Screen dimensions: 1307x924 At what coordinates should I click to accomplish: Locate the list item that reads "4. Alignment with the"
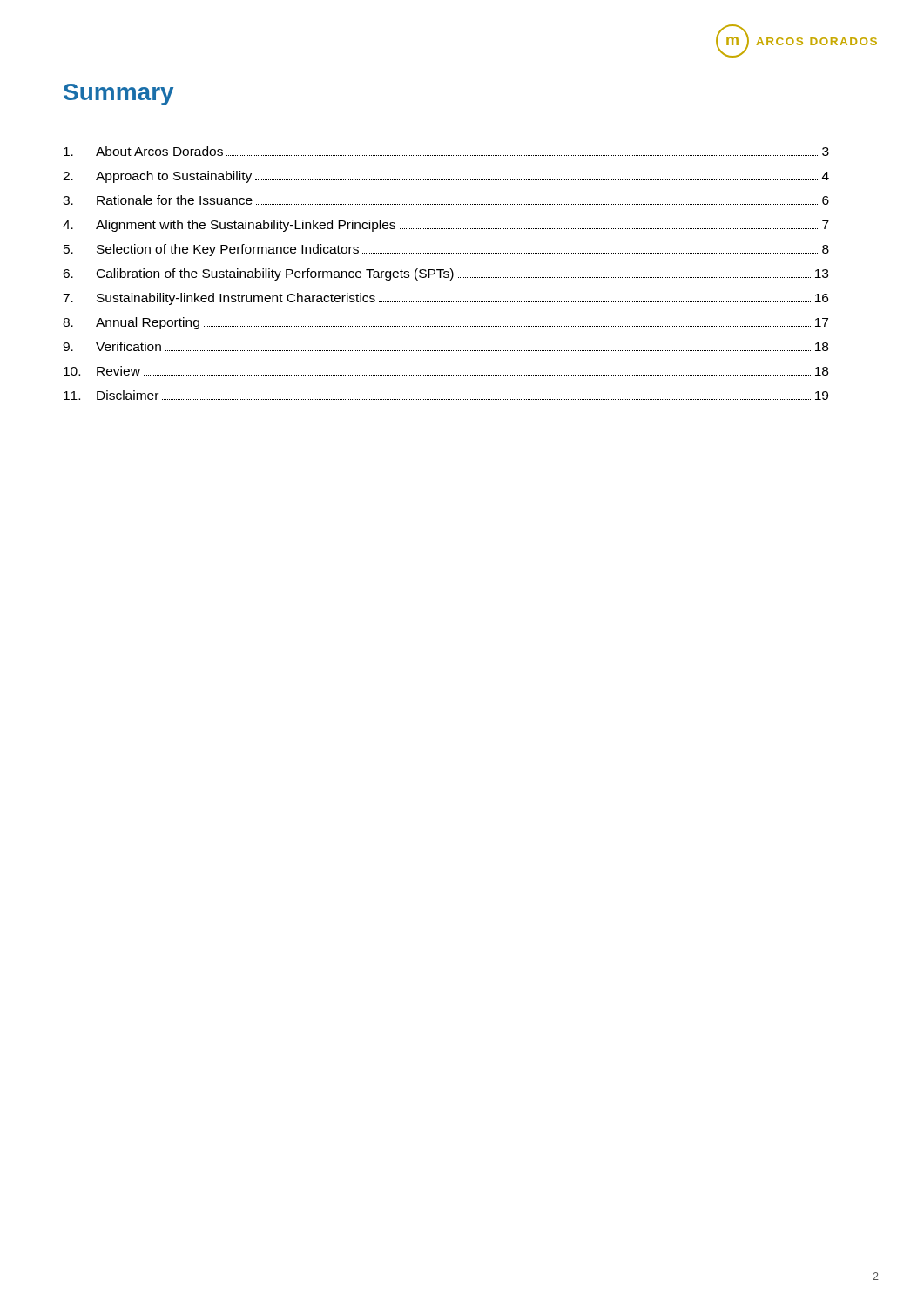446,225
